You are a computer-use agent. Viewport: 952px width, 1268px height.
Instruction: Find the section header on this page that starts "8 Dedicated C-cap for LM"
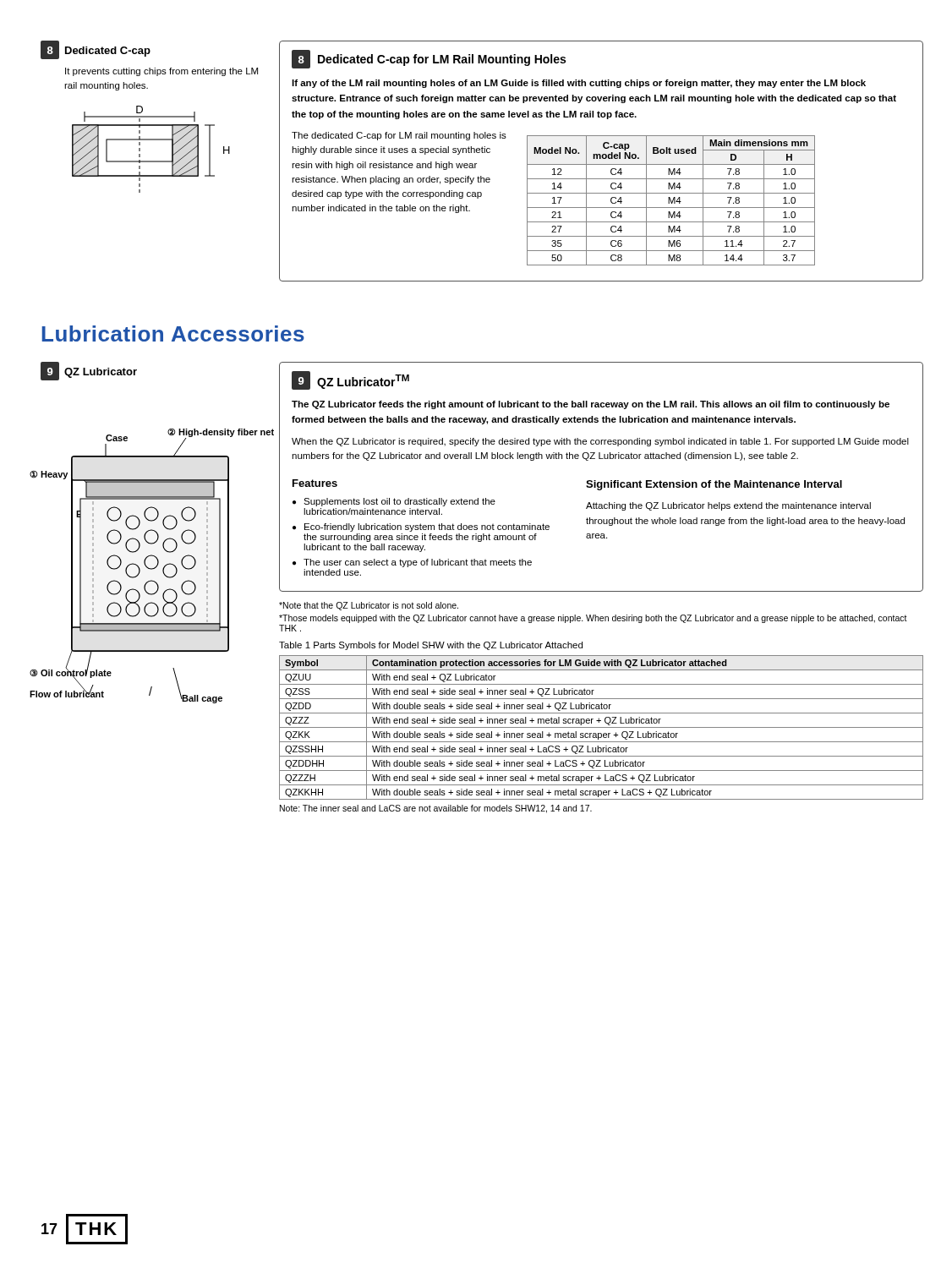click(601, 161)
